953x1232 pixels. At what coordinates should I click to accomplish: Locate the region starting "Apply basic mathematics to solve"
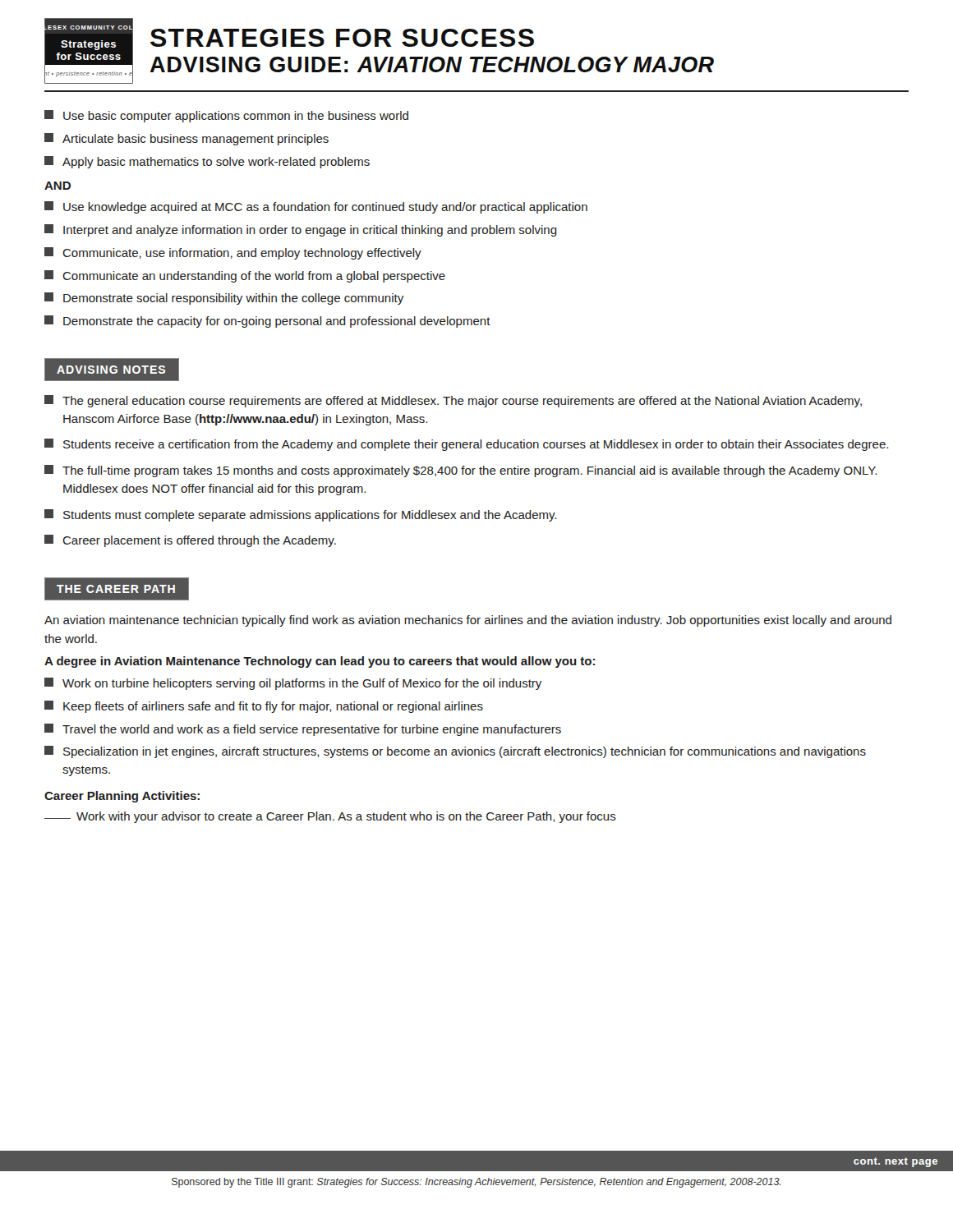coord(207,161)
